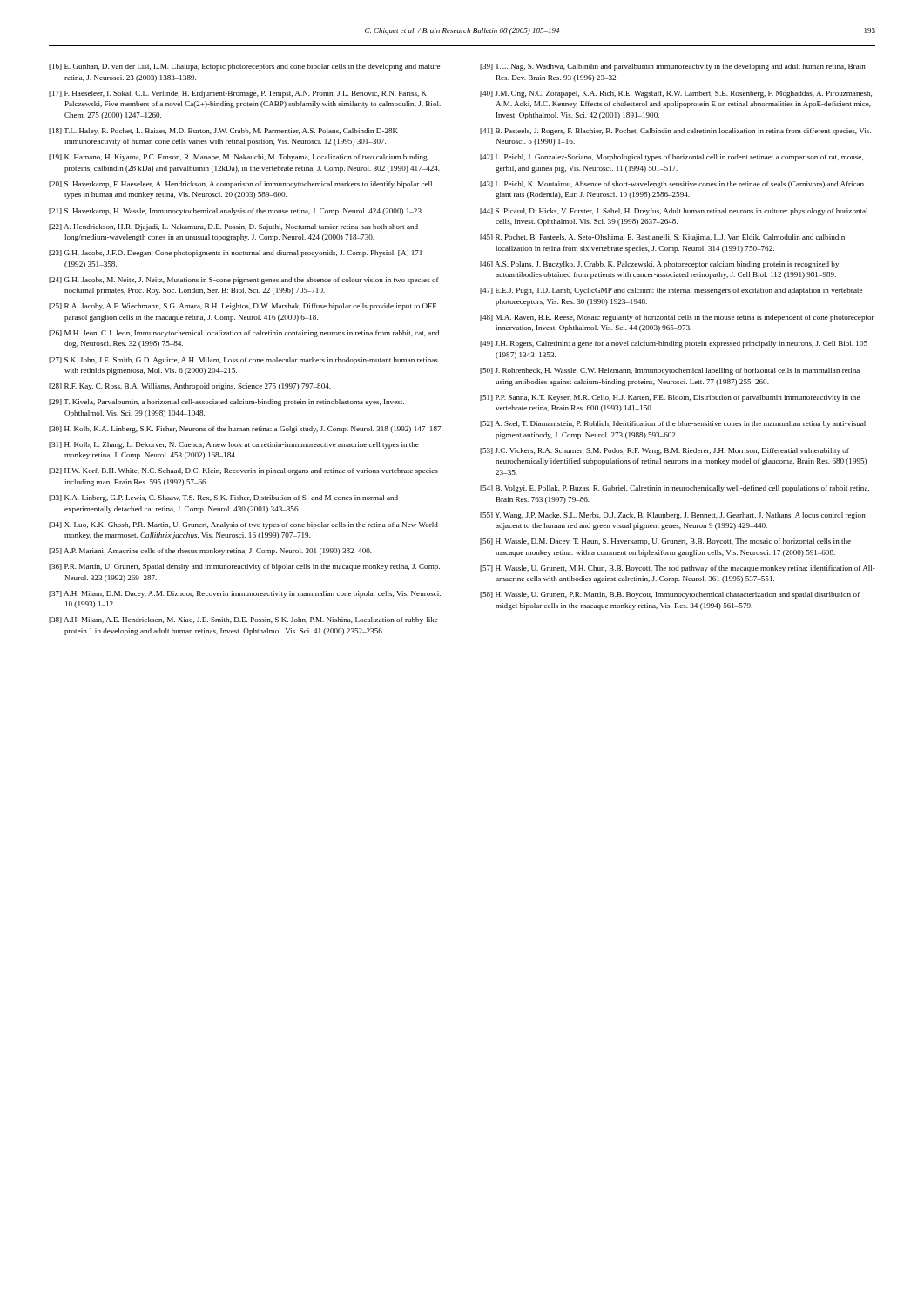924x1307 pixels.
Task: Click on the element starting "[44] S. Picaud, D."
Action: pyautogui.click(x=674, y=216)
